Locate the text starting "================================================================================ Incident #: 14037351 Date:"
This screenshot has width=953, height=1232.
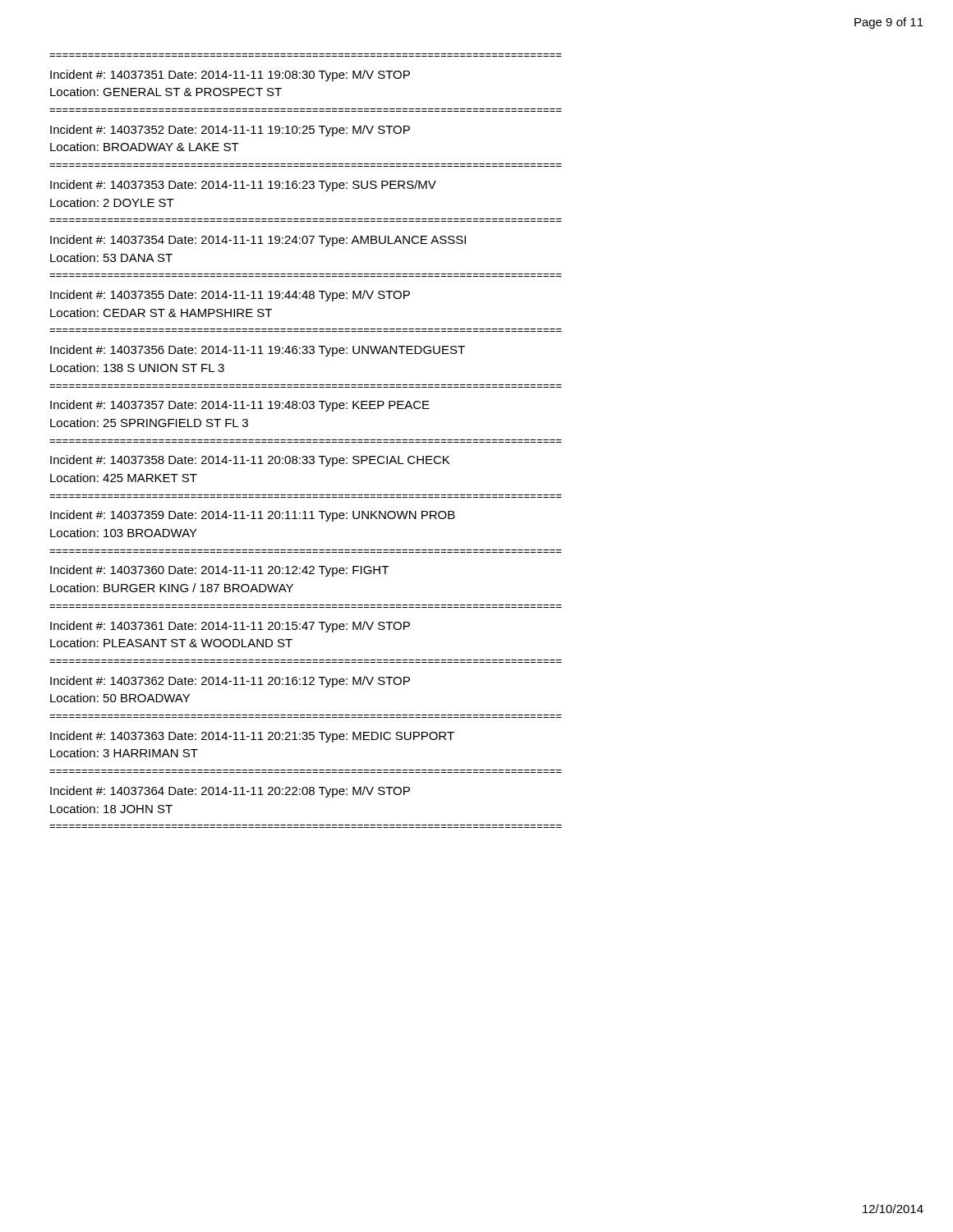(230, 76)
